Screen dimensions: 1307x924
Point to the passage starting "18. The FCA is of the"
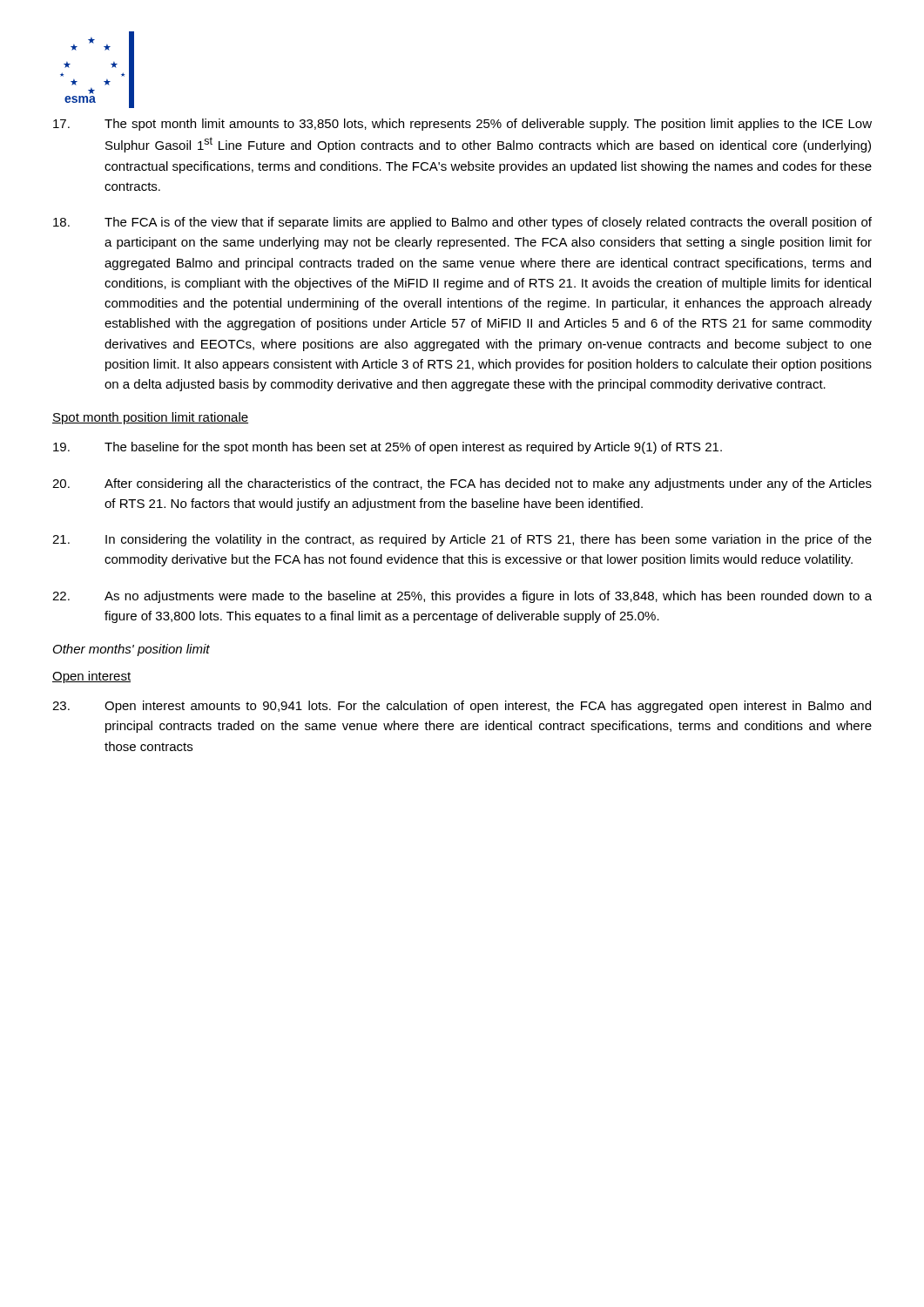(x=462, y=303)
